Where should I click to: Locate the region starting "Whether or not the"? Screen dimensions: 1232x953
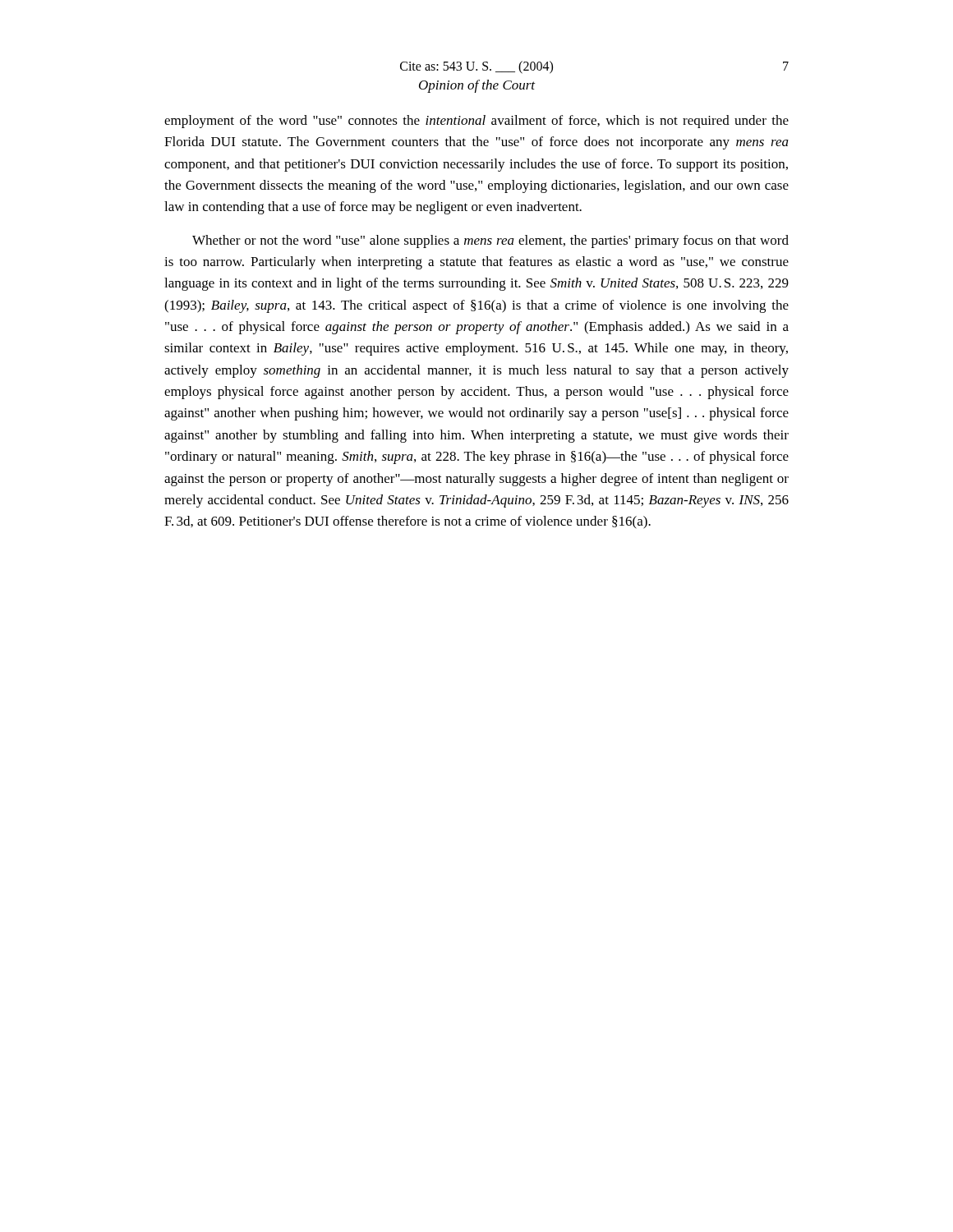[x=476, y=381]
